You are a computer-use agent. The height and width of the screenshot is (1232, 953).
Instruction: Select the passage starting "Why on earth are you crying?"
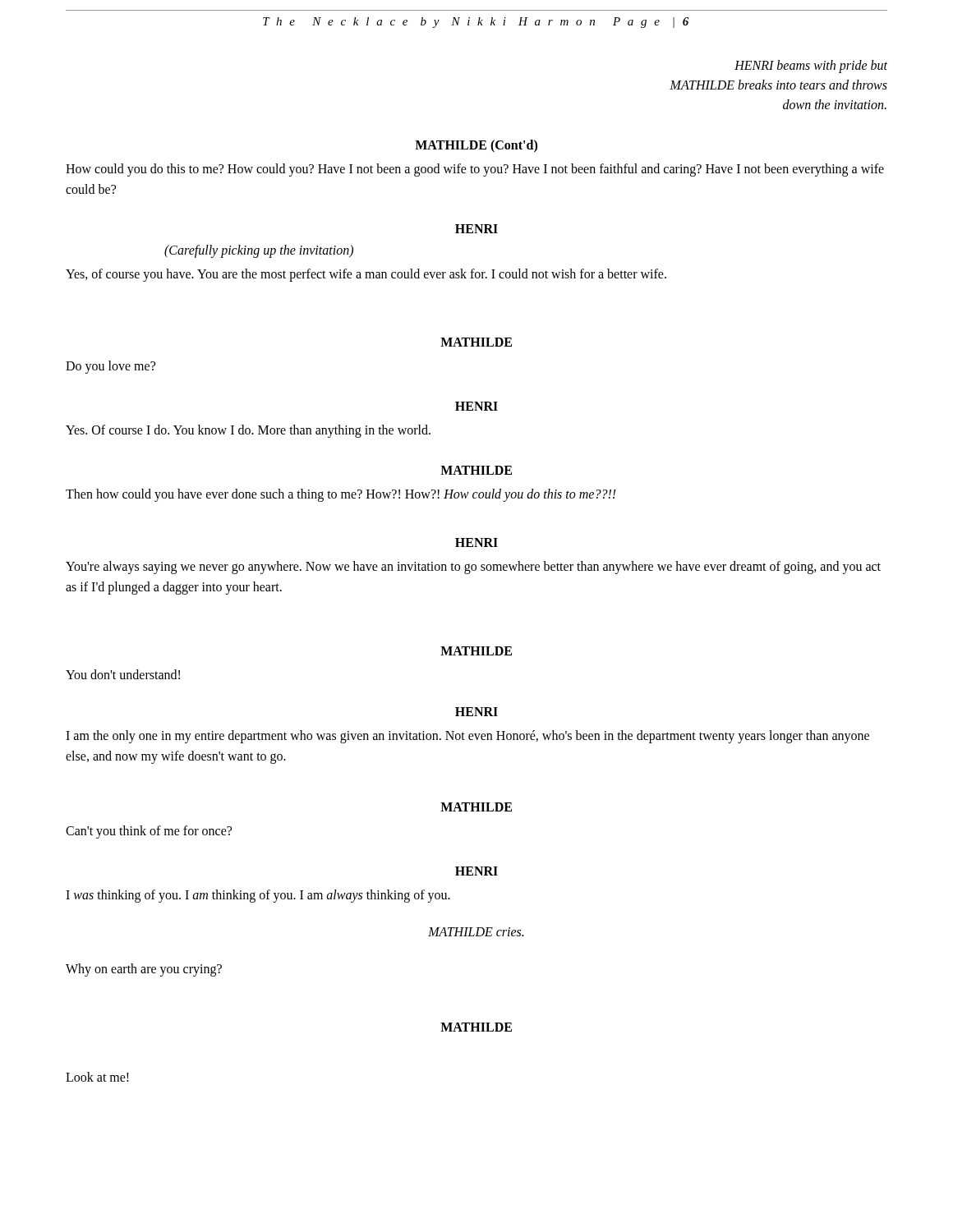point(144,969)
